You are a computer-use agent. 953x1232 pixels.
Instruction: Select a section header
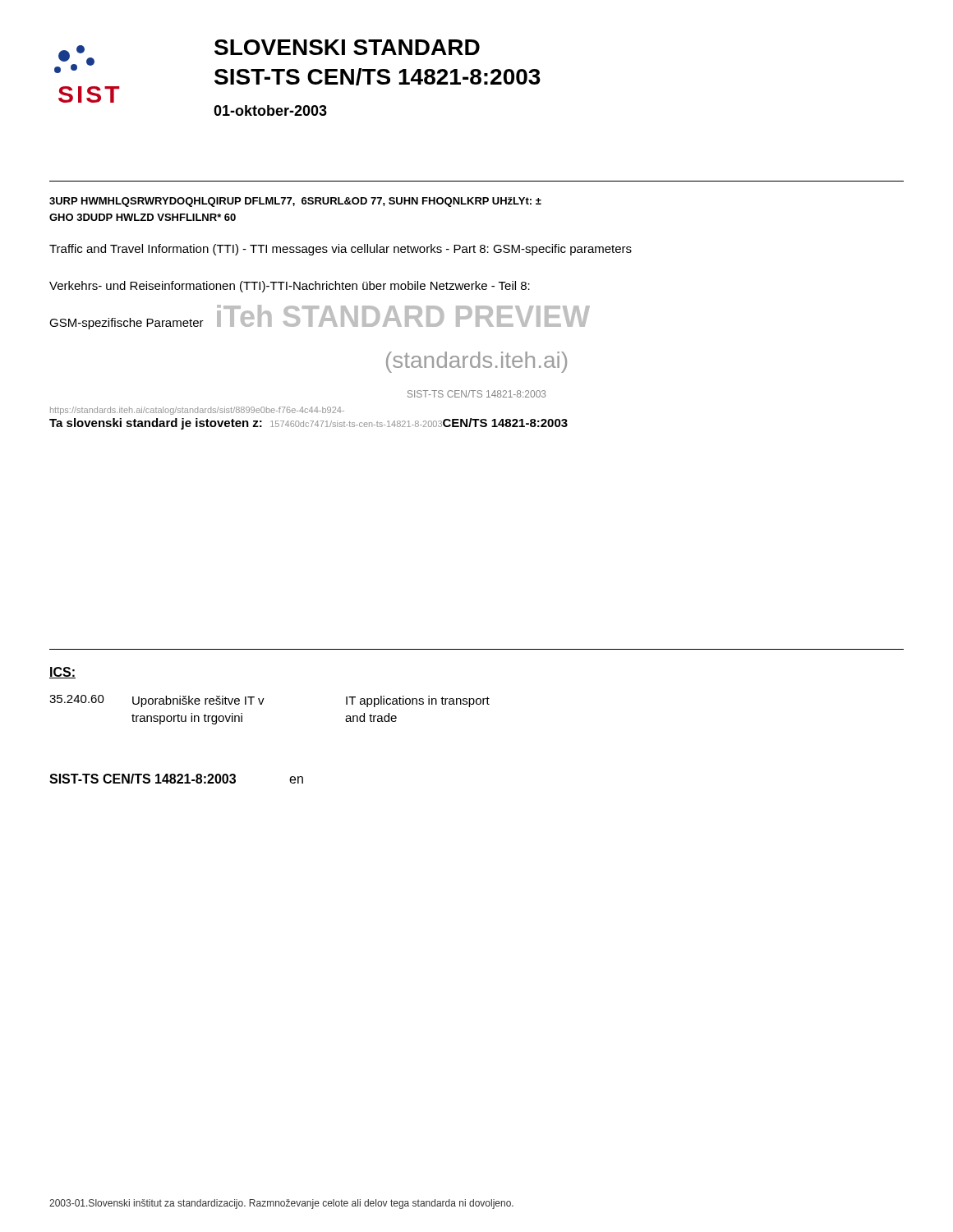coord(62,672)
